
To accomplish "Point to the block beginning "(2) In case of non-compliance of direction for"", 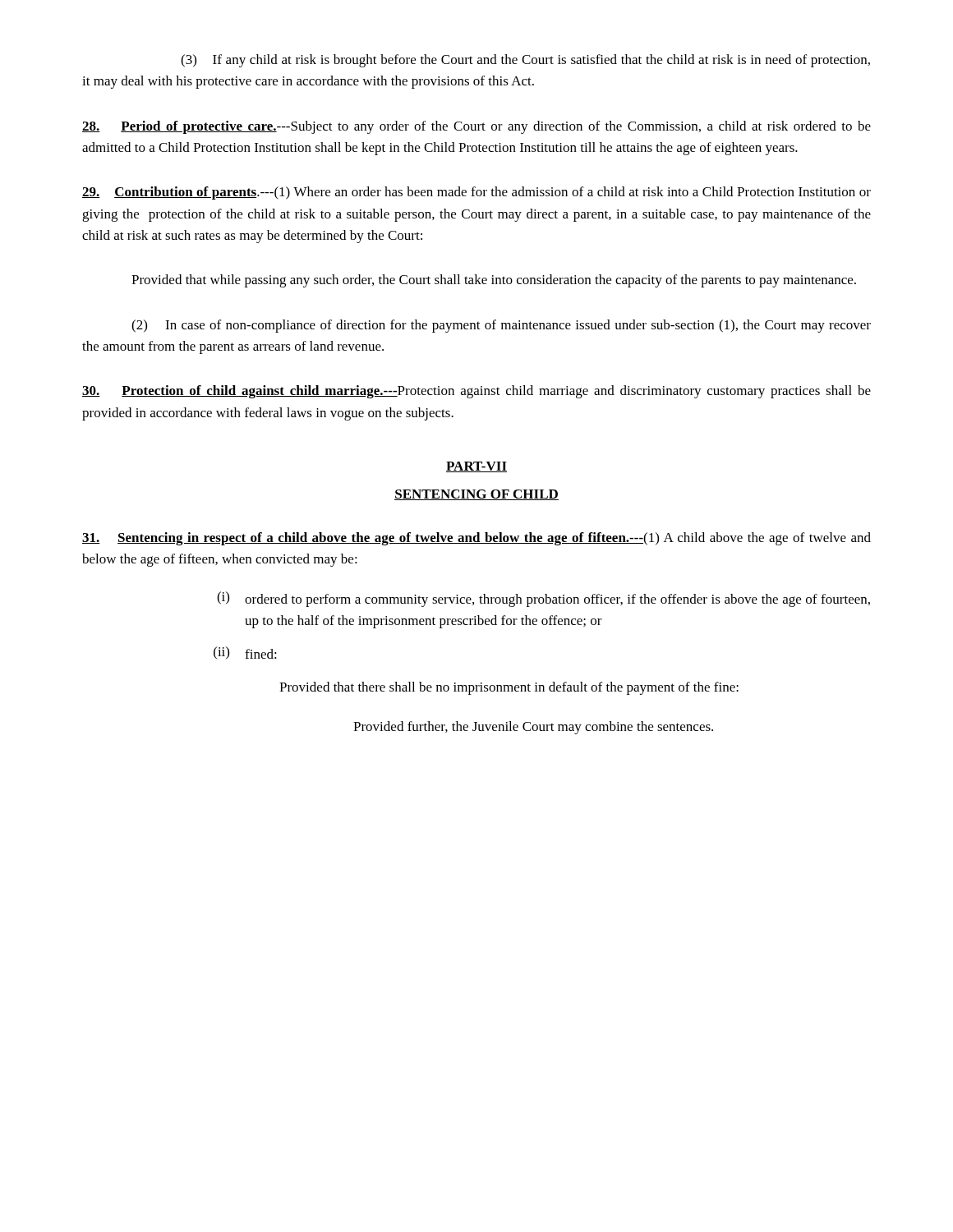I will coord(476,335).
